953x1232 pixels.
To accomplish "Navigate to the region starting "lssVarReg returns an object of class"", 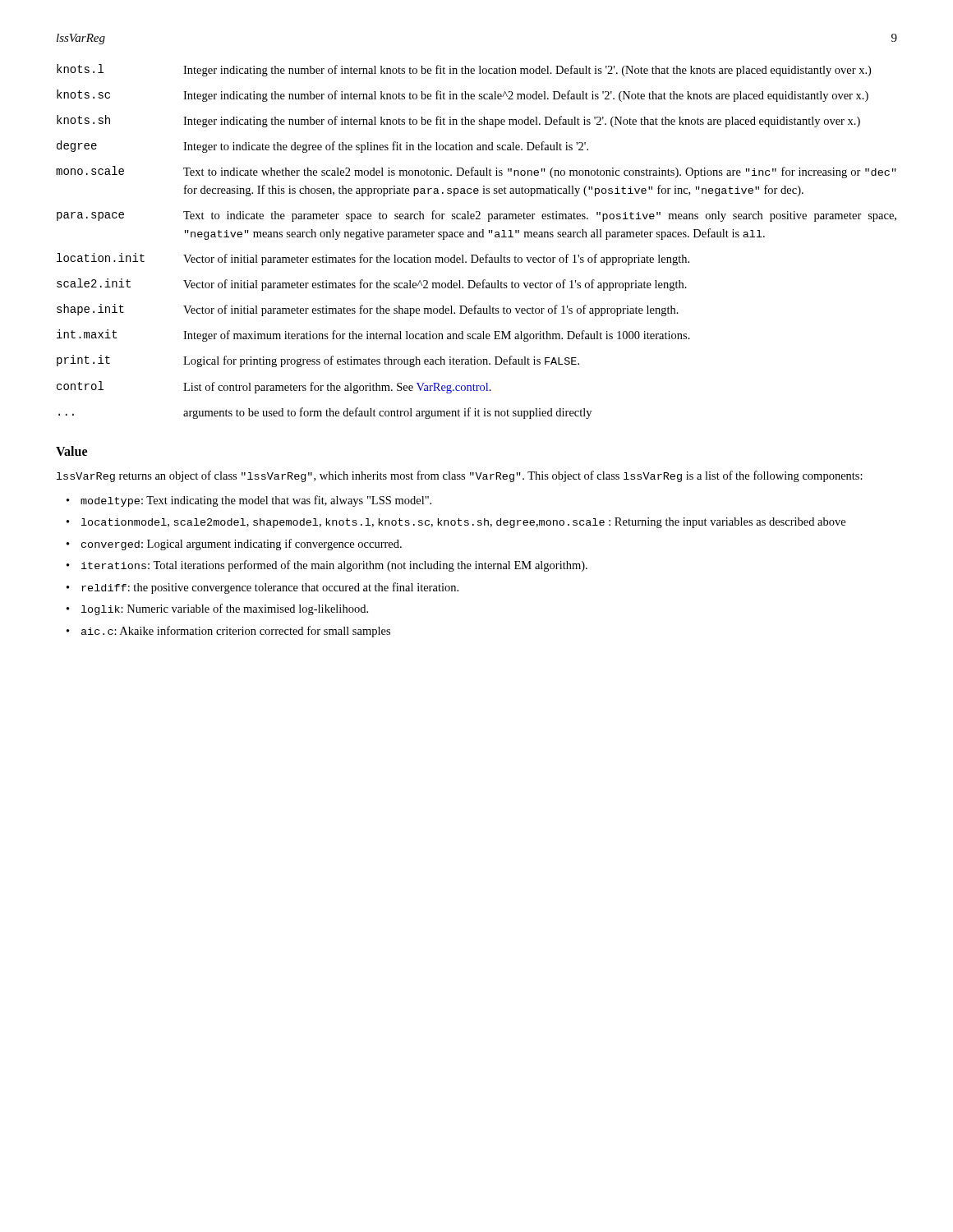I will click(459, 476).
